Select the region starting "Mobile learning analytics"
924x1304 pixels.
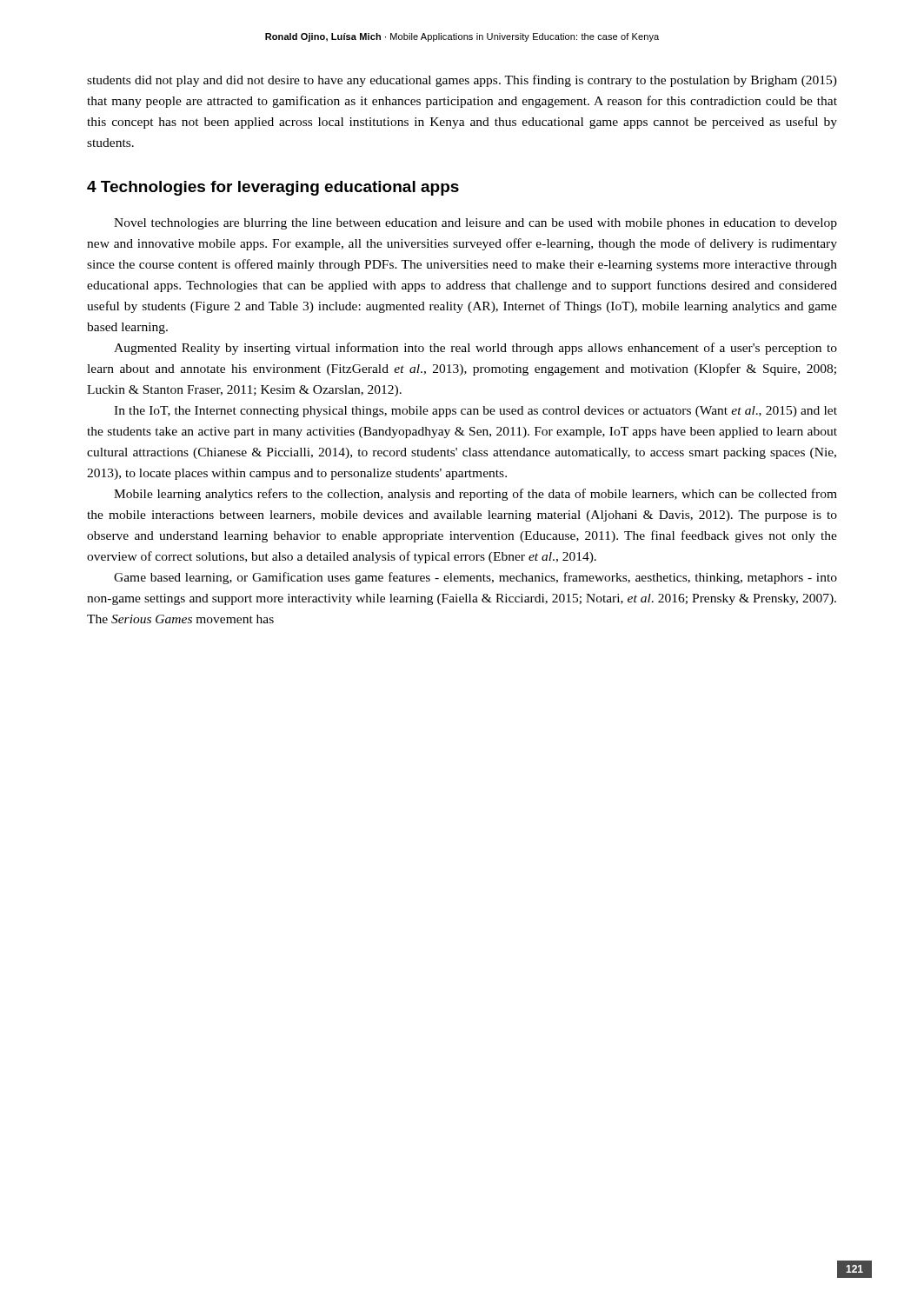(x=462, y=525)
